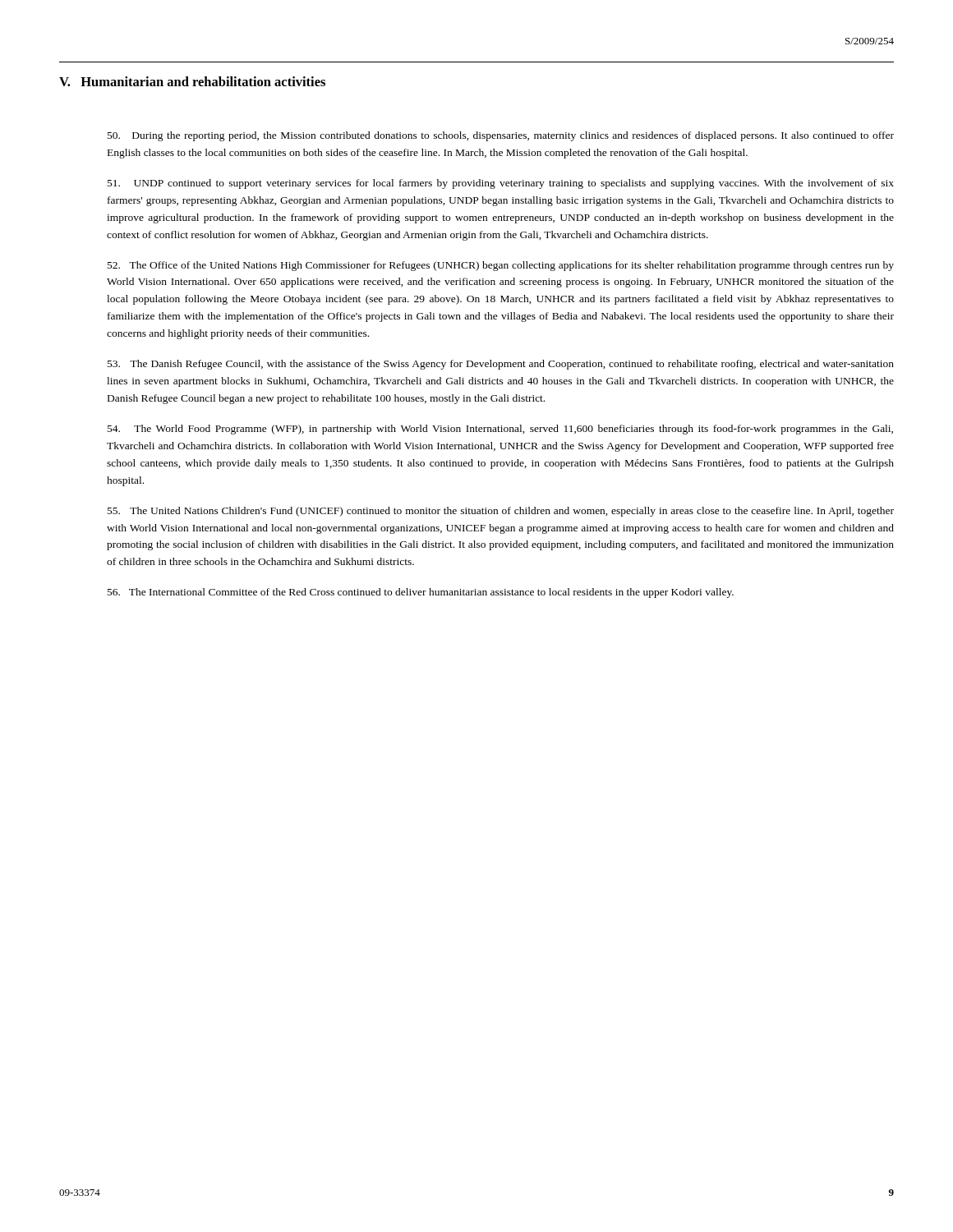The height and width of the screenshot is (1232, 953).
Task: Find the text block starting "UNDP continued to support veterinary services"
Action: click(x=500, y=208)
